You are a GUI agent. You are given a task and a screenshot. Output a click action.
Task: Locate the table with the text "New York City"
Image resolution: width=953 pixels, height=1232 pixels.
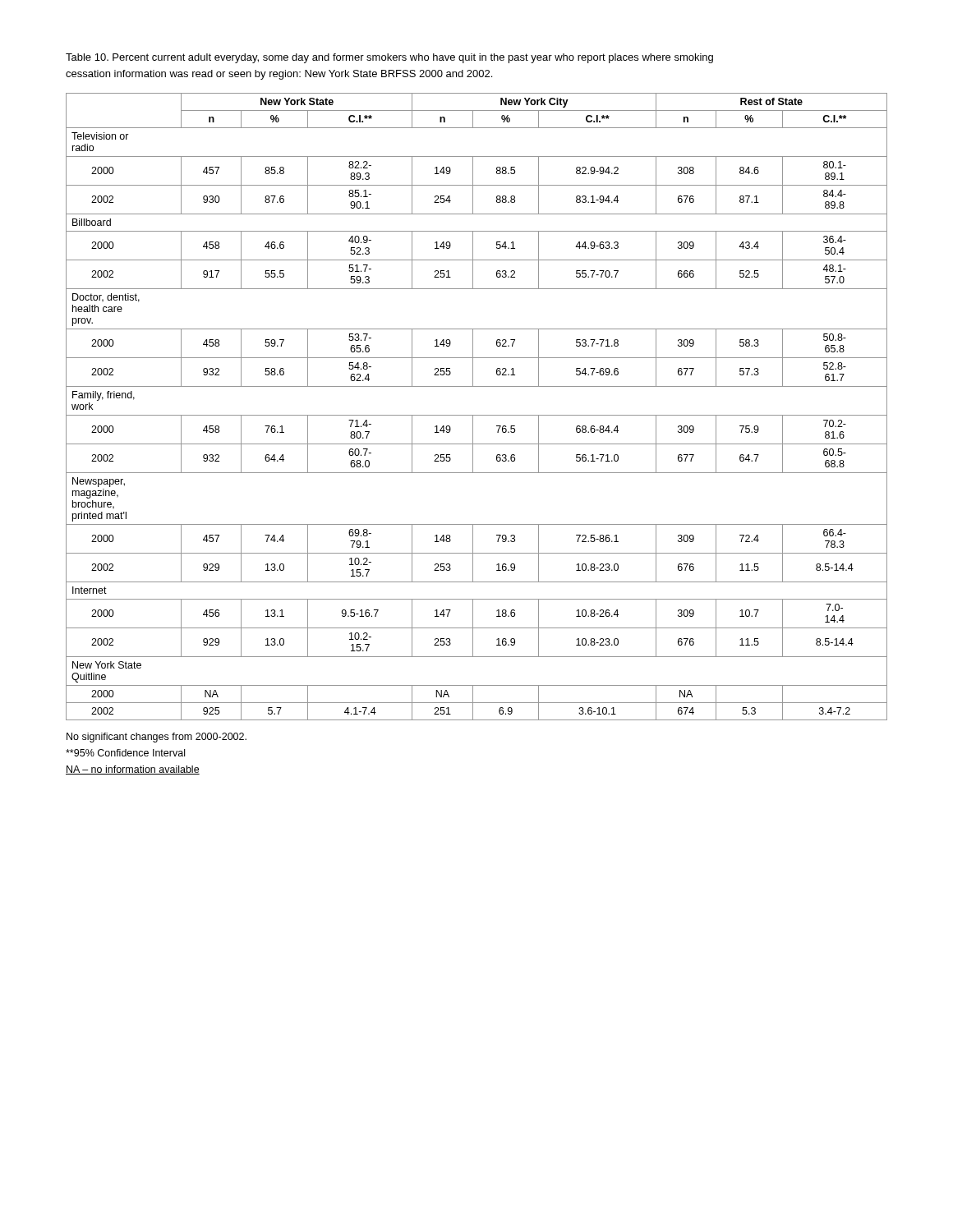476,407
